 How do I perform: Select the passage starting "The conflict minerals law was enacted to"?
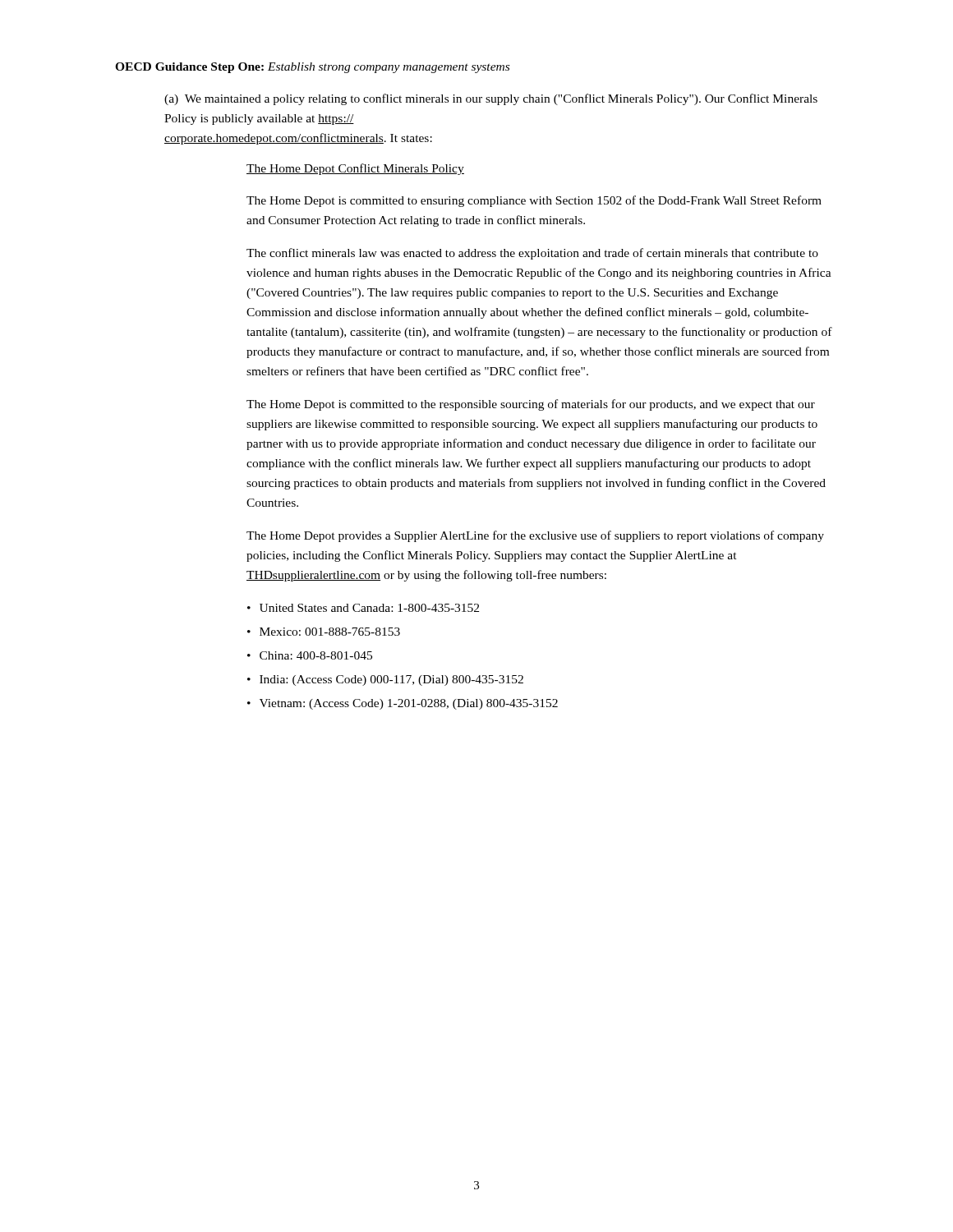tap(539, 312)
